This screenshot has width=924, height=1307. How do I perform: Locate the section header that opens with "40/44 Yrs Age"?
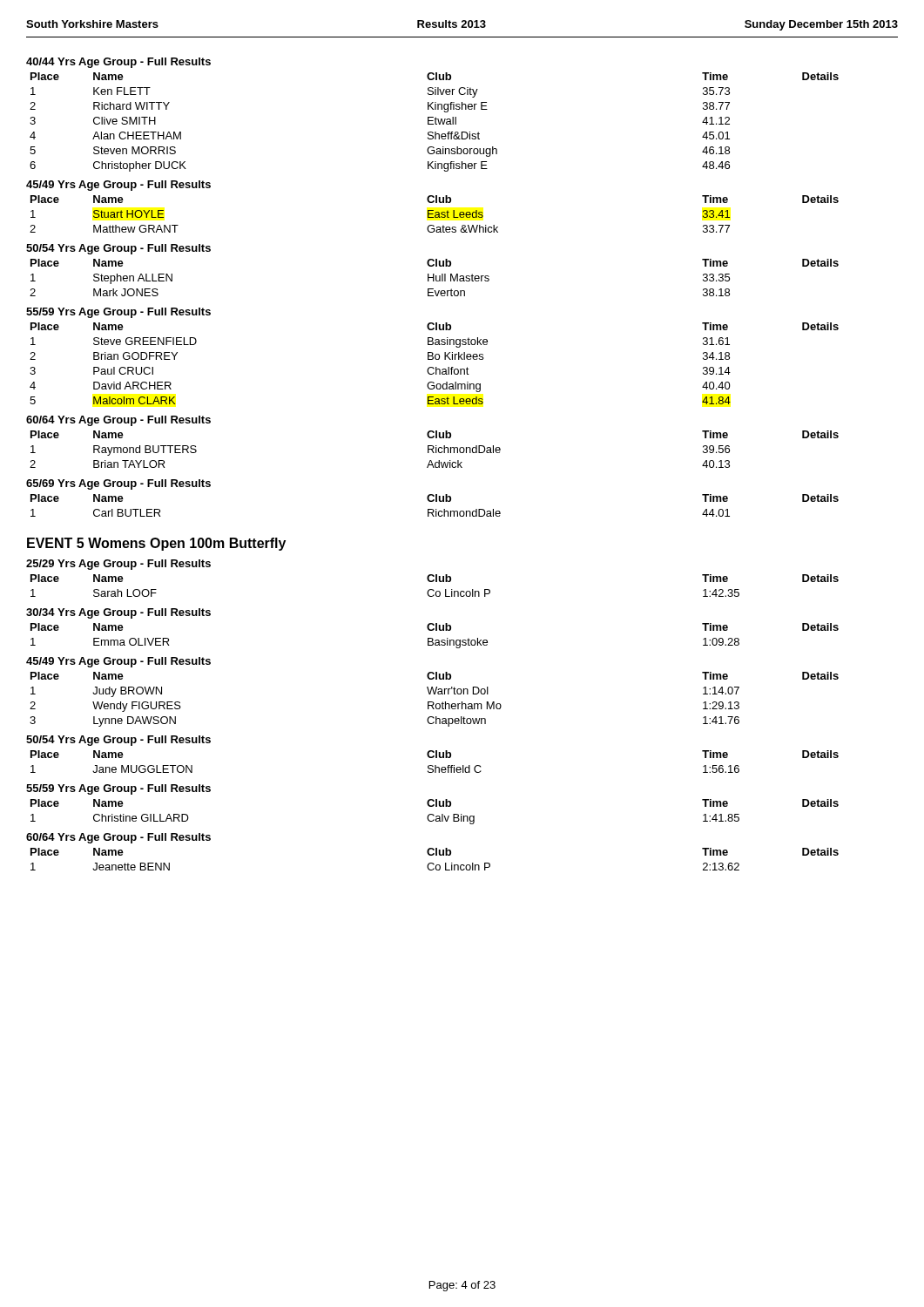click(119, 61)
